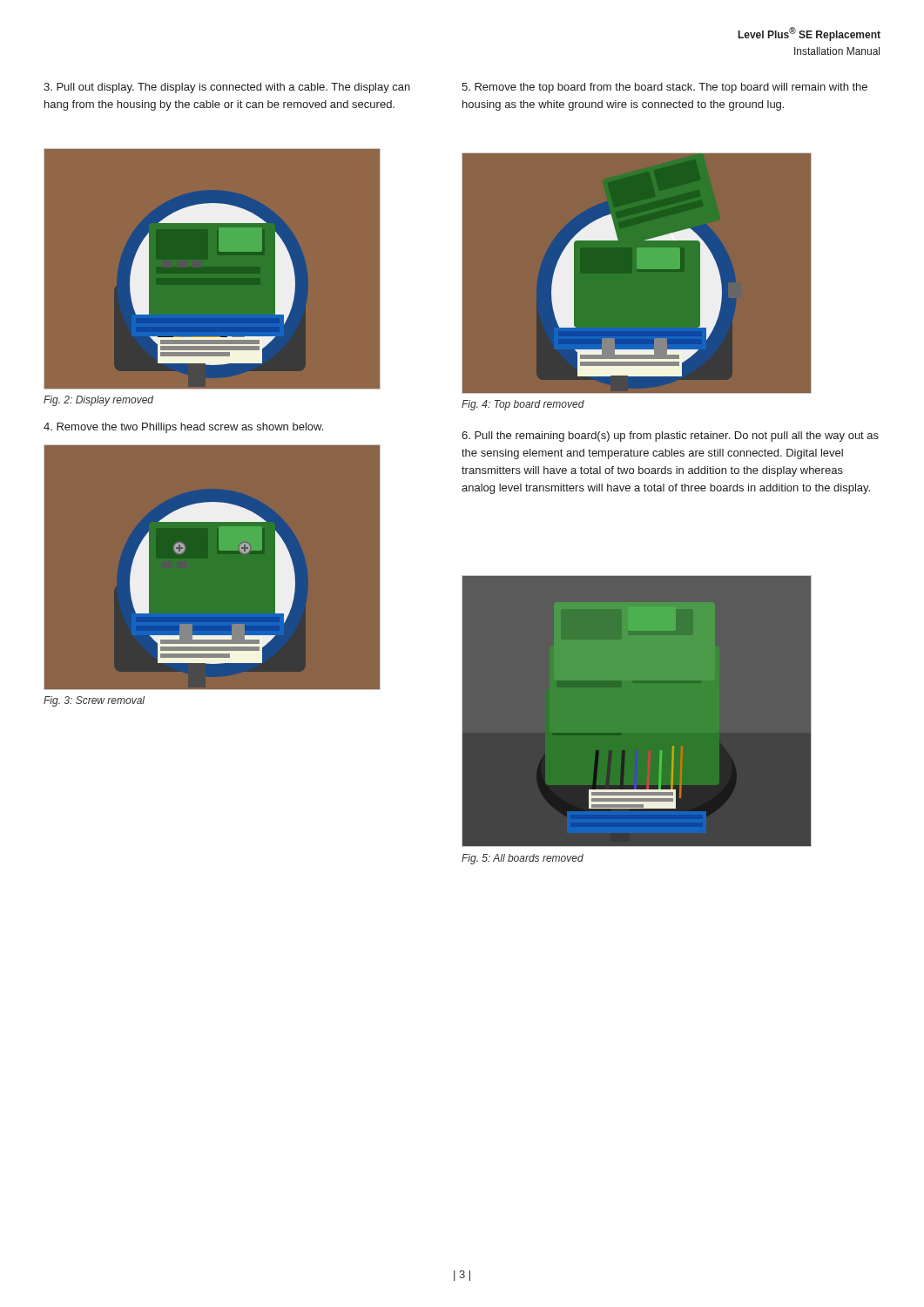This screenshot has height=1307, width=924.
Task: Locate the passage starting "5. Remove the top board from"
Action: coord(665,95)
